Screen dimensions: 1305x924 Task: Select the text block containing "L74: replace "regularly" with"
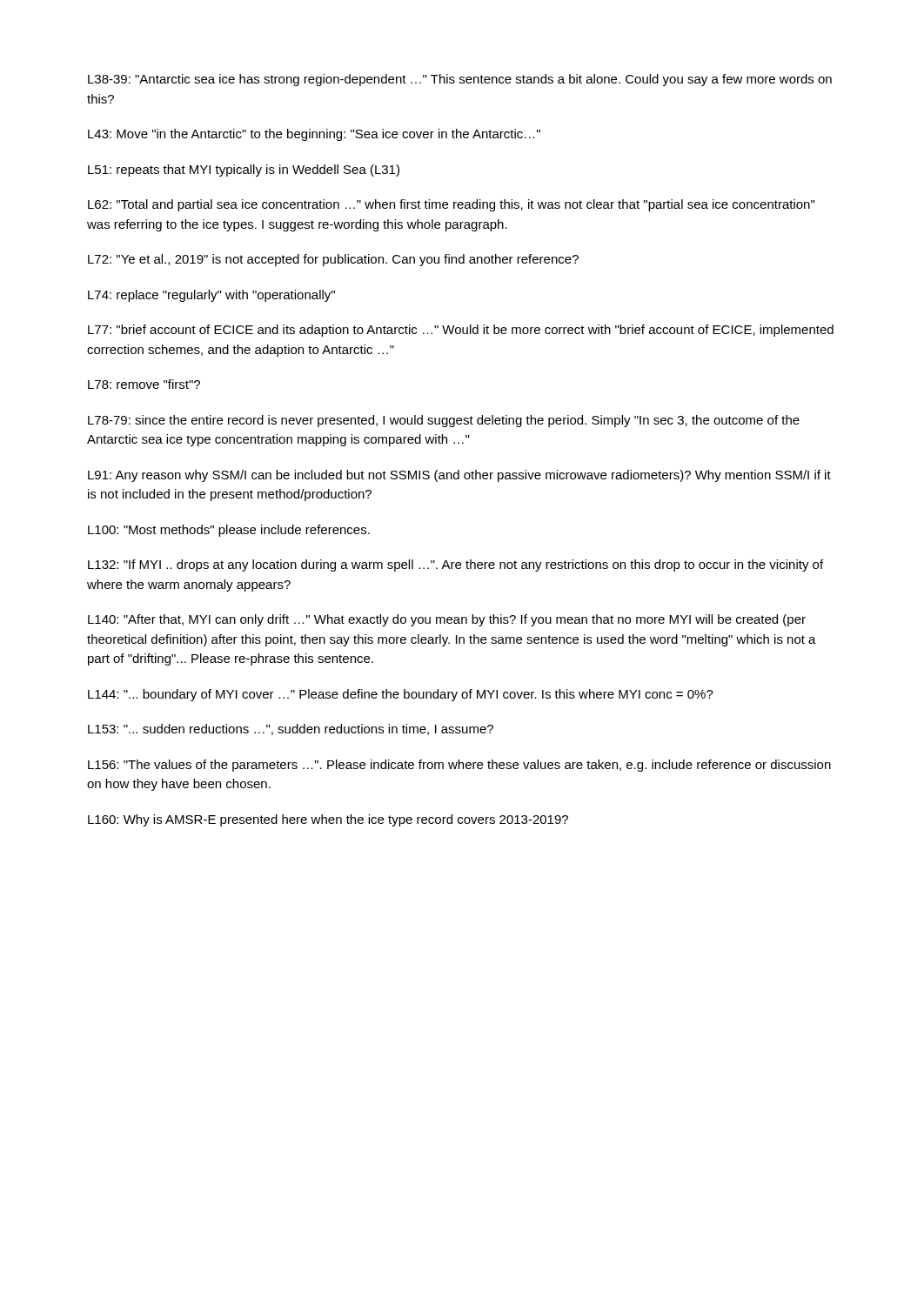point(211,294)
